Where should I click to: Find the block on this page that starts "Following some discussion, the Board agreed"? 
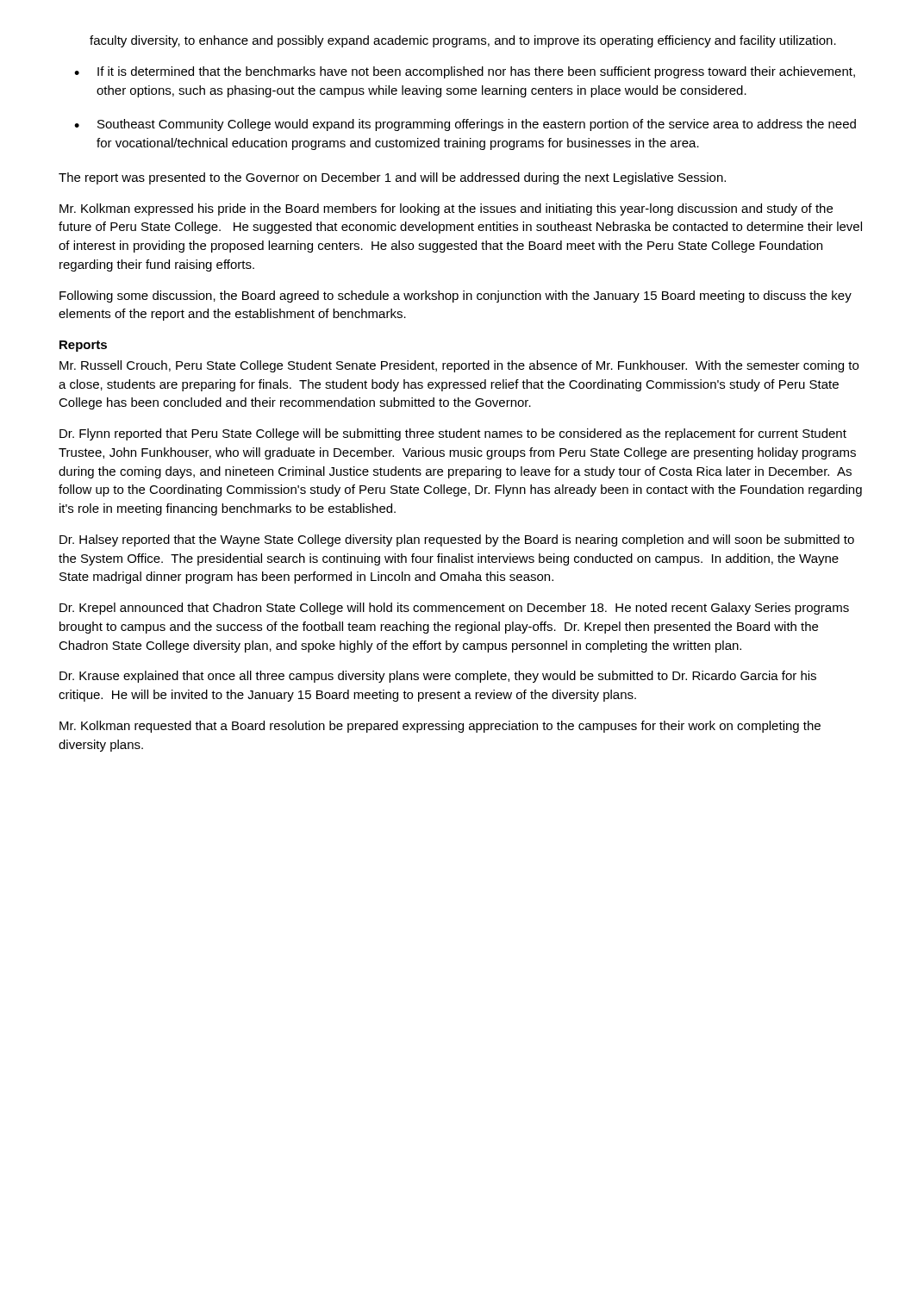pos(455,304)
